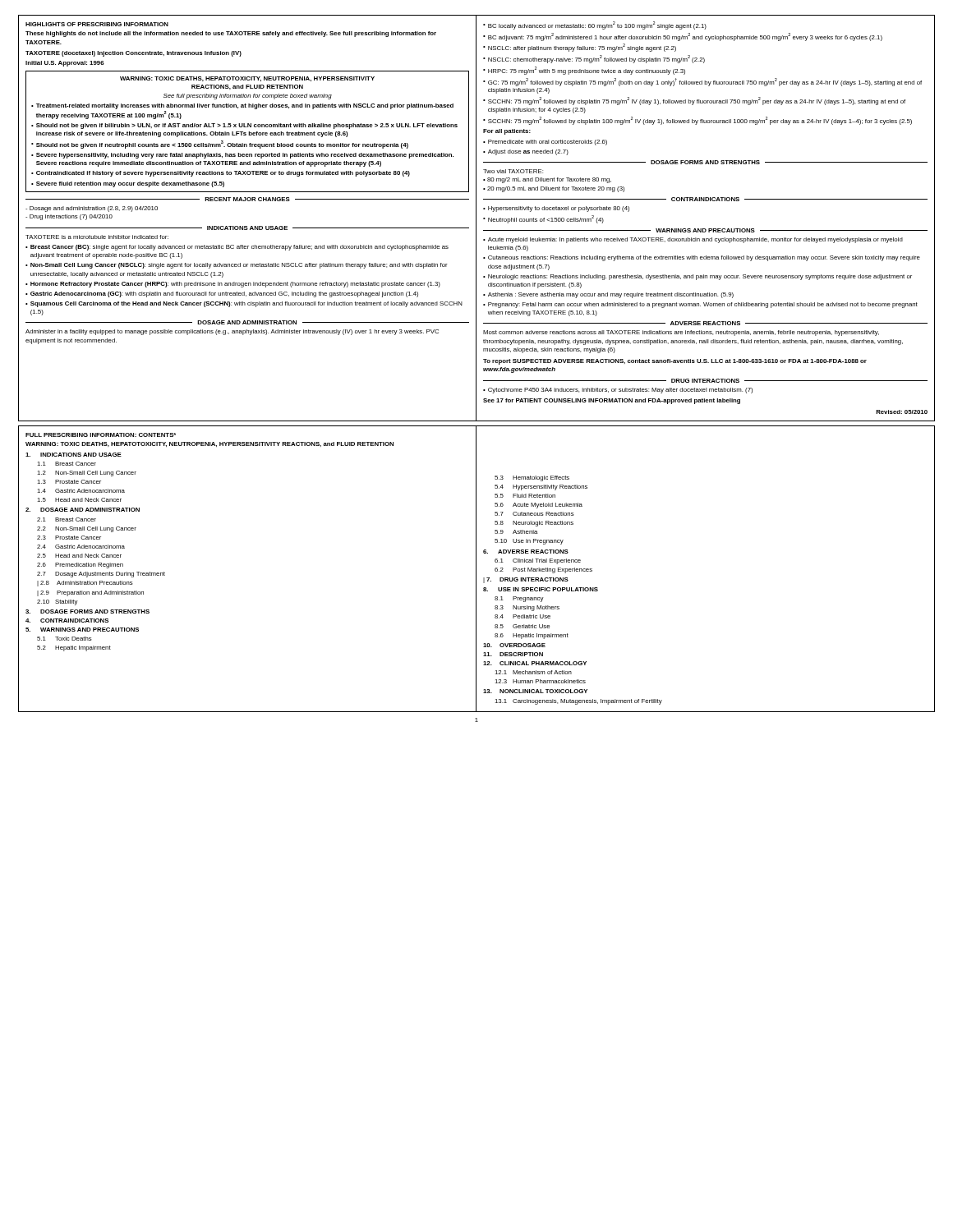Screen dimensions: 1232x953
Task: Find the section header that reads "WARNING: TOXIC DEATHS,"
Action: [247, 83]
